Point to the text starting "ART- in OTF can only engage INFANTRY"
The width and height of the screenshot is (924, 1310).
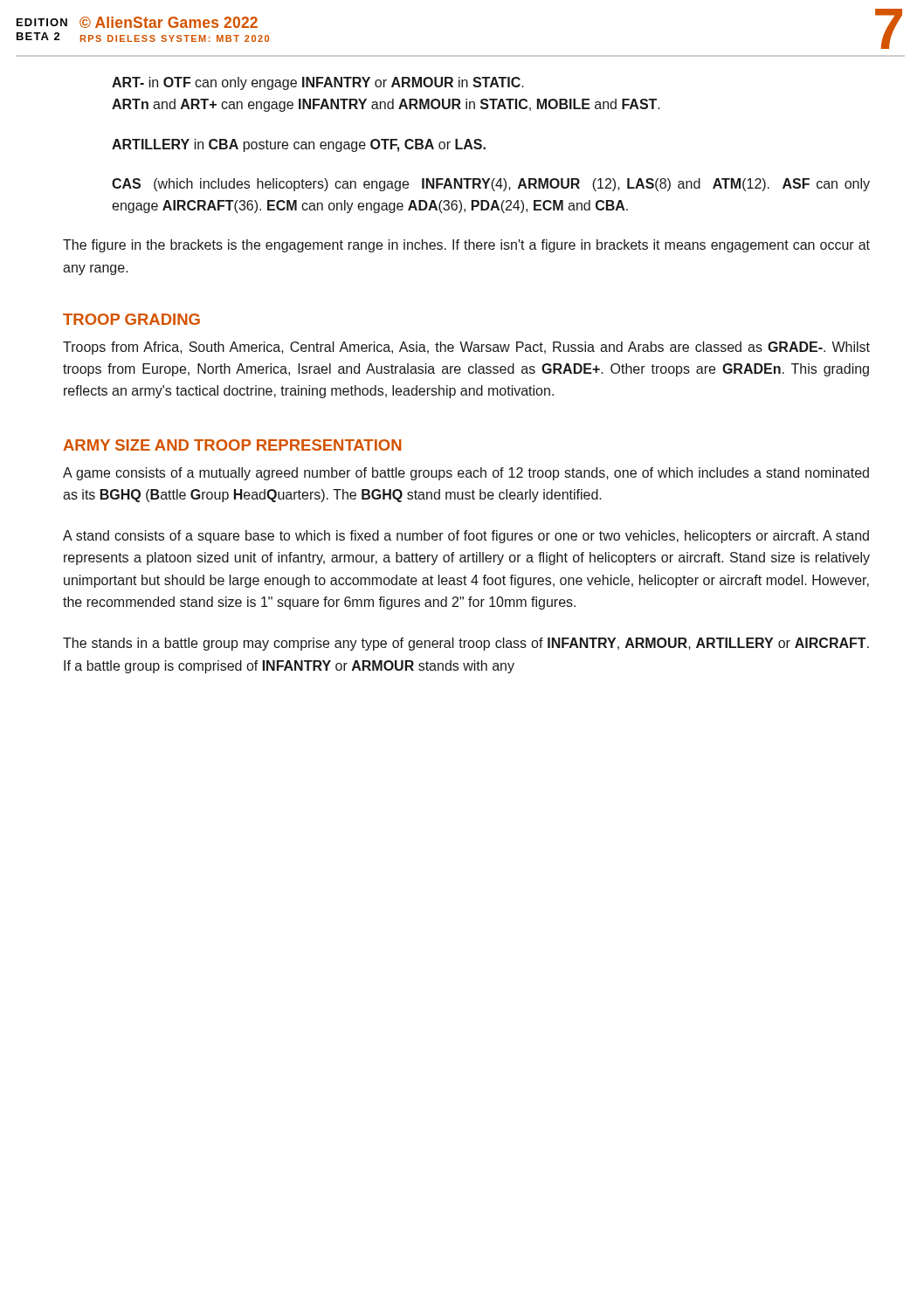click(x=386, y=94)
